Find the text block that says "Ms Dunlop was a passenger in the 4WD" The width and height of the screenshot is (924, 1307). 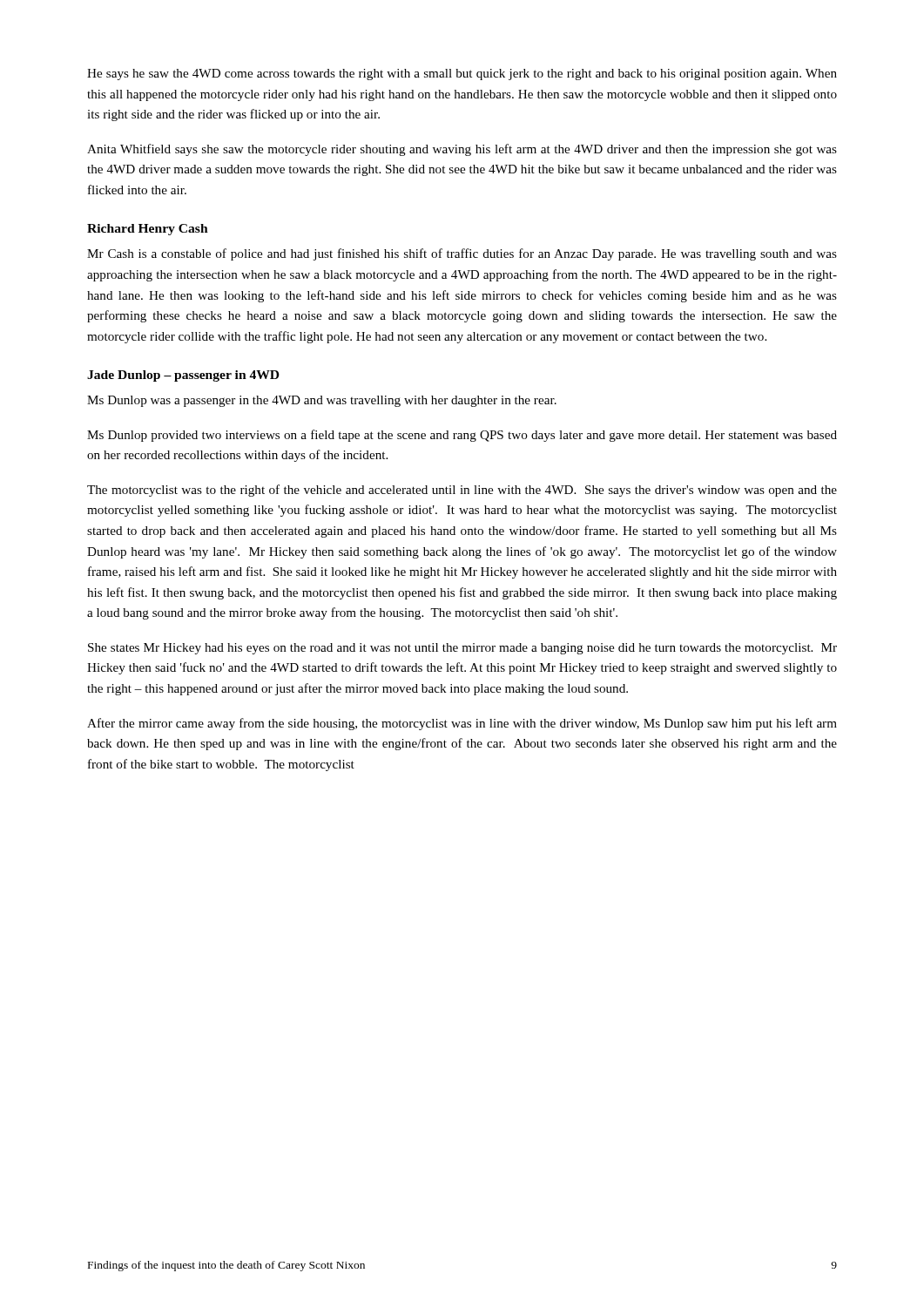[322, 400]
